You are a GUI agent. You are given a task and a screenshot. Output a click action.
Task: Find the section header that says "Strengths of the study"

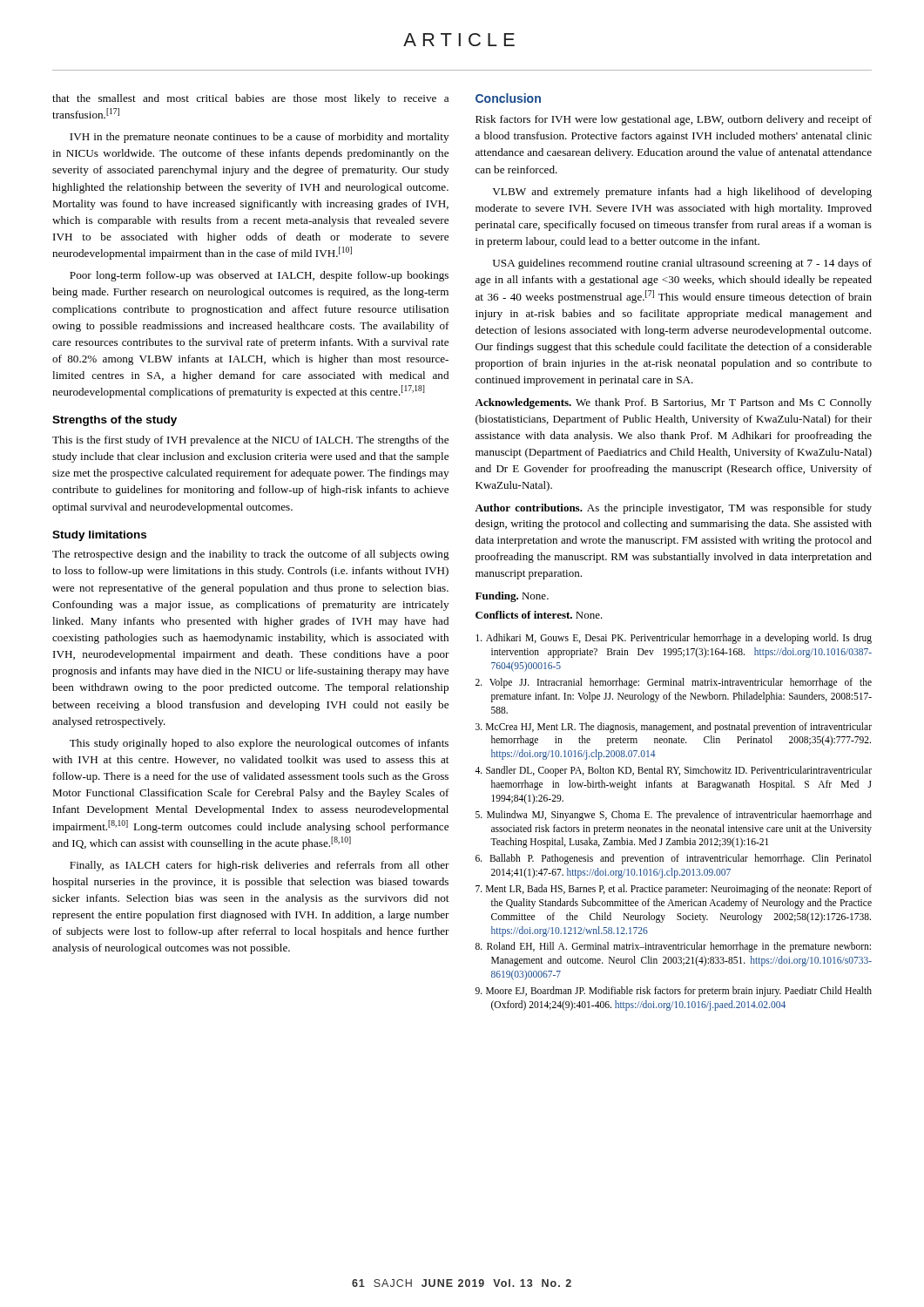click(x=115, y=420)
